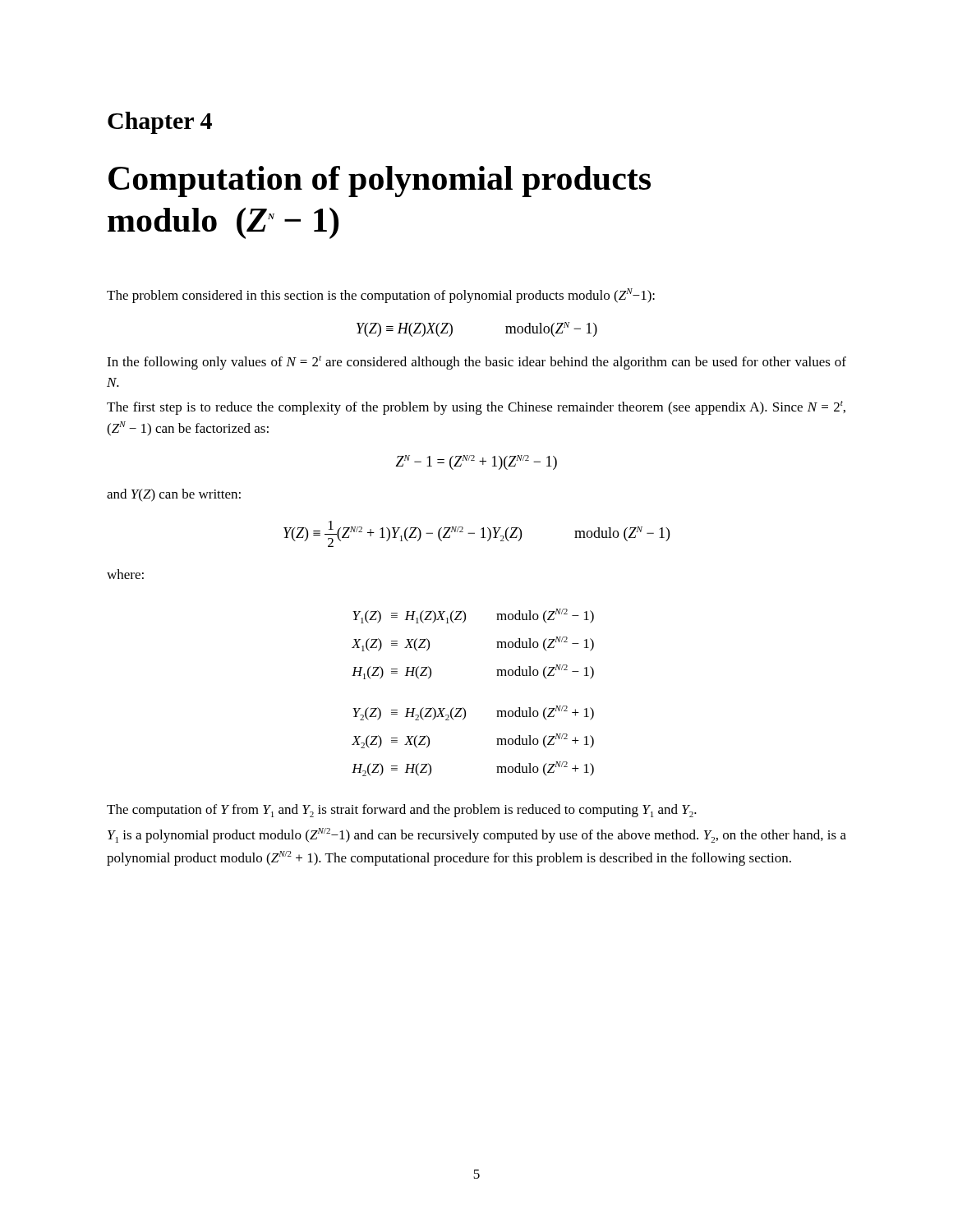
Task: Locate the text block with the text "The computation of Y"
Action: tap(402, 810)
